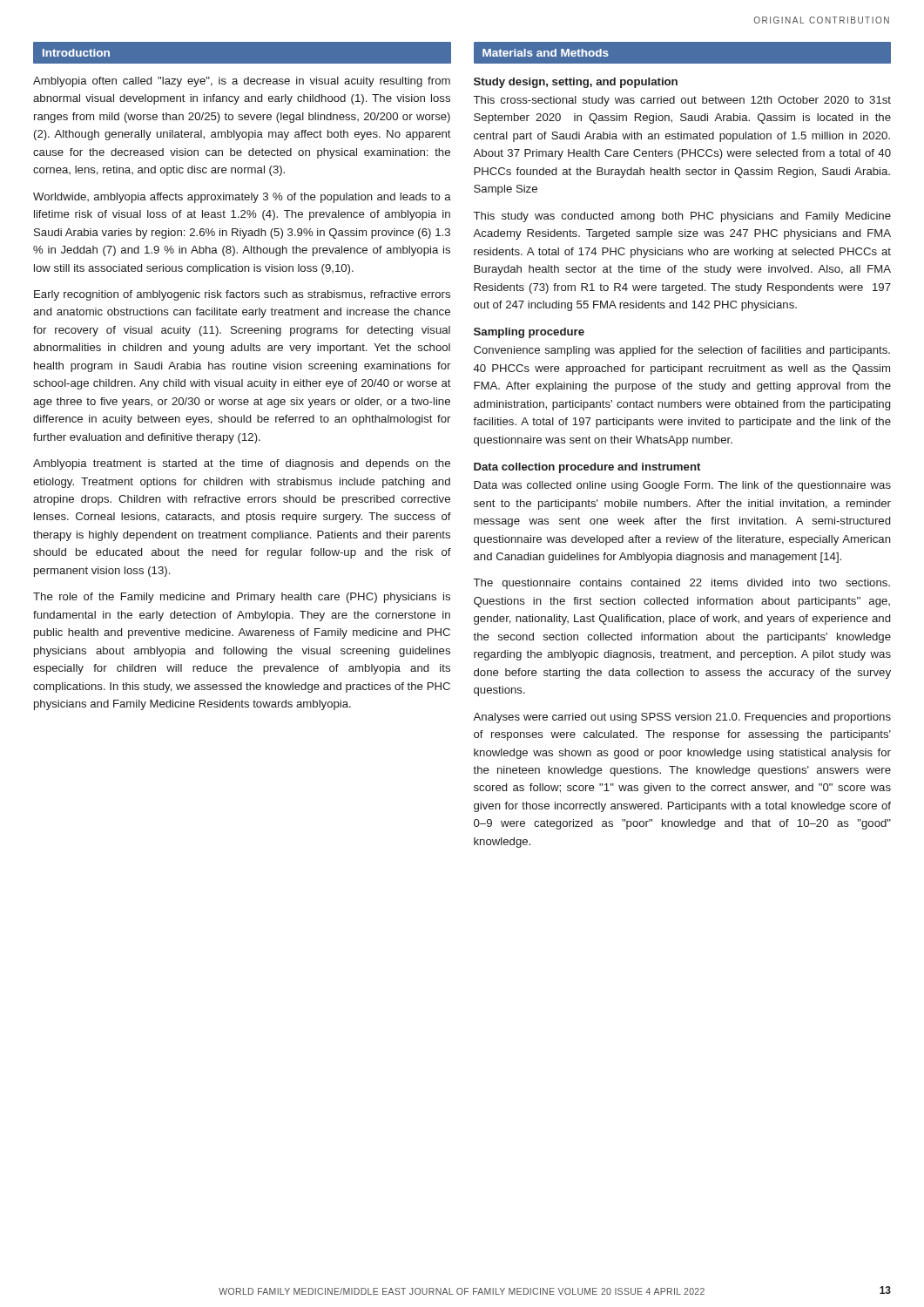The height and width of the screenshot is (1307, 924).
Task: Find the element starting "Amblyopia often called "lazy eye", is a decrease"
Action: pyautogui.click(x=242, y=125)
